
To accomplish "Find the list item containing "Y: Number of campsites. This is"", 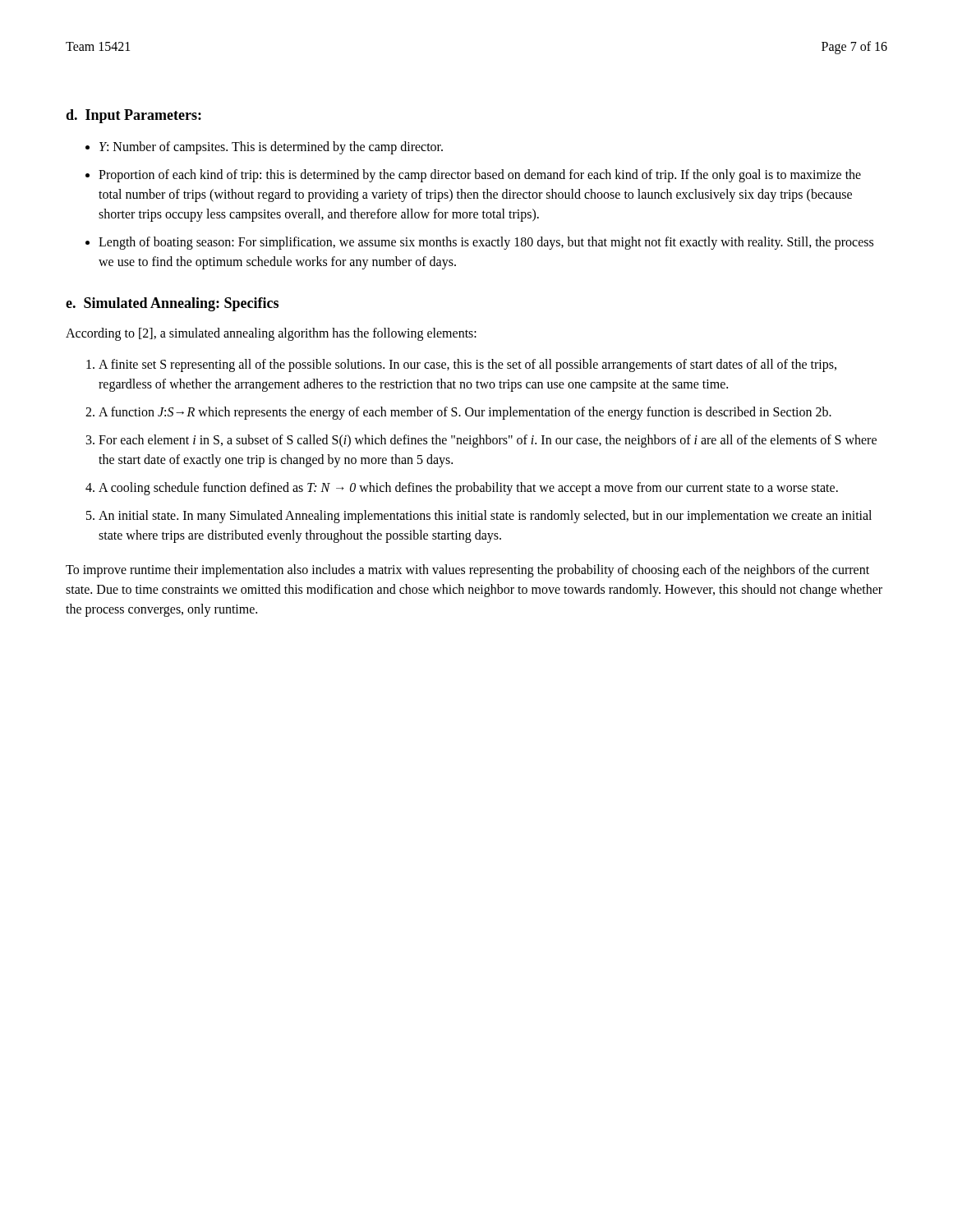I will [476, 205].
